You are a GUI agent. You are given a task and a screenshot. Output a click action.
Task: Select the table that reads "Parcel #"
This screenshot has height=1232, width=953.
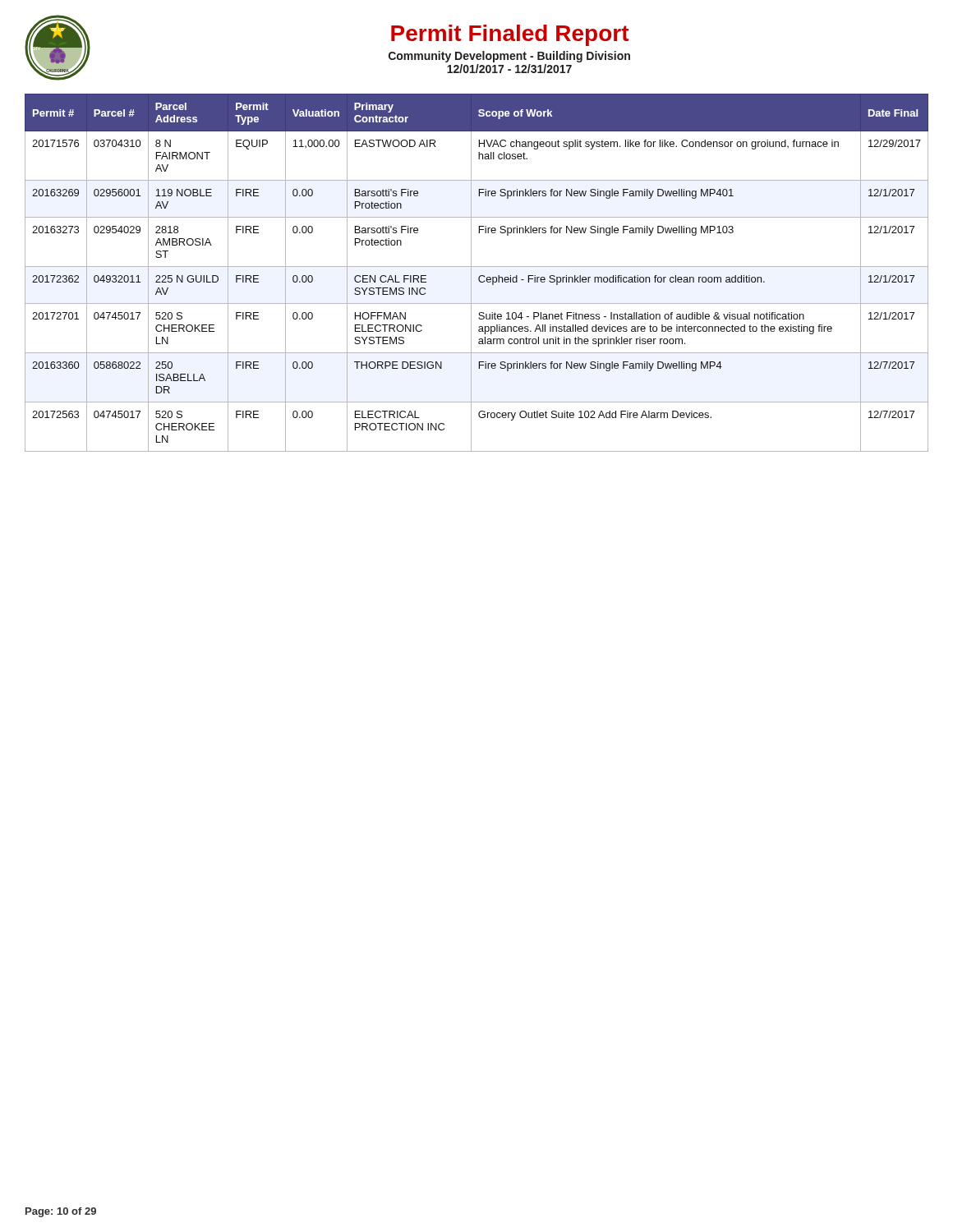[x=476, y=273]
